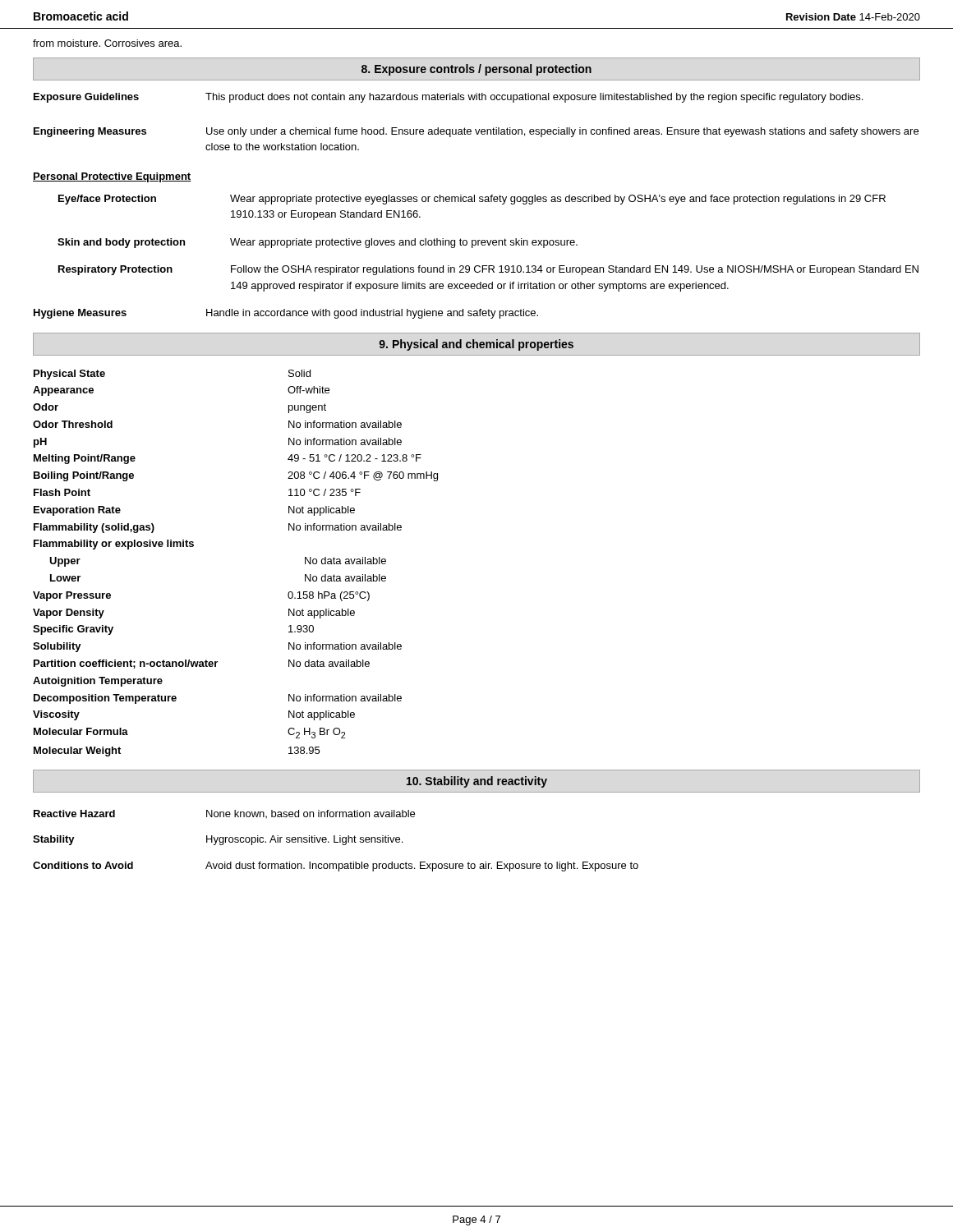Viewport: 953px width, 1232px height.
Task: Locate the section header containing "10. Stability and reactivity"
Action: click(476, 781)
